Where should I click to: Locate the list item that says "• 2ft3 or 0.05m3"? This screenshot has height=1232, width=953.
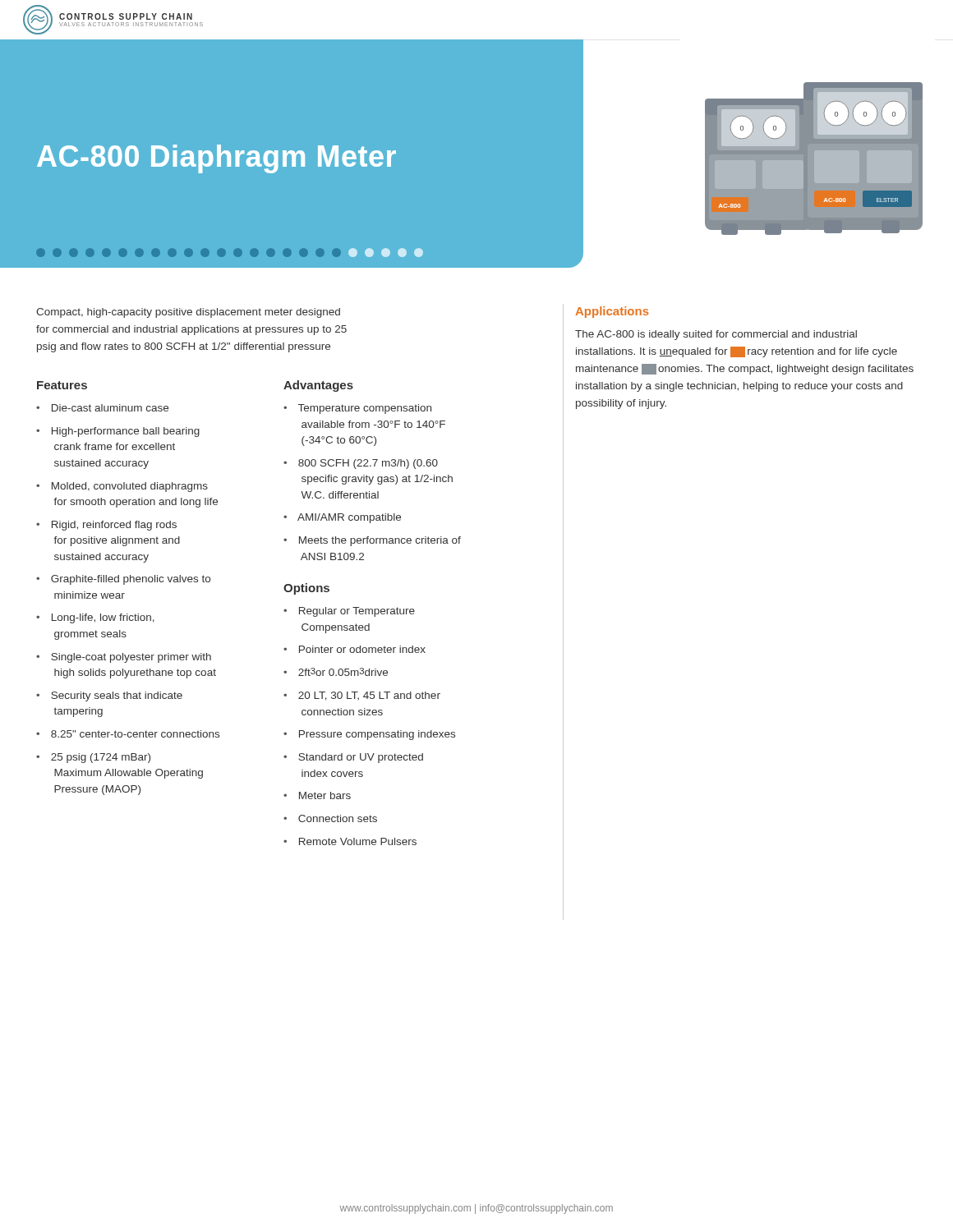tap(336, 673)
